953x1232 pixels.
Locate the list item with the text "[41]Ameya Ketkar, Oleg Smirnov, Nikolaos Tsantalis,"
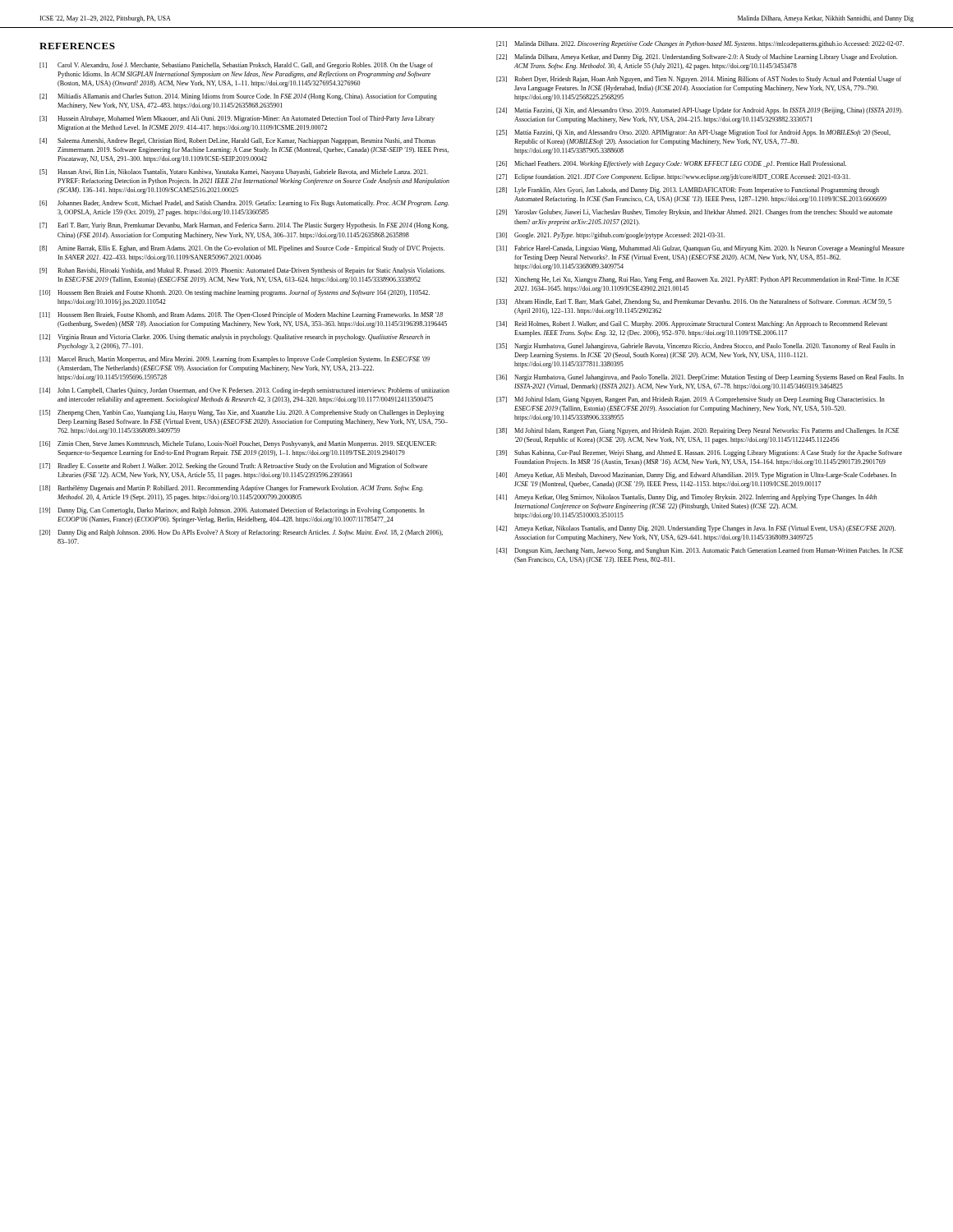pyautogui.click(x=702, y=507)
